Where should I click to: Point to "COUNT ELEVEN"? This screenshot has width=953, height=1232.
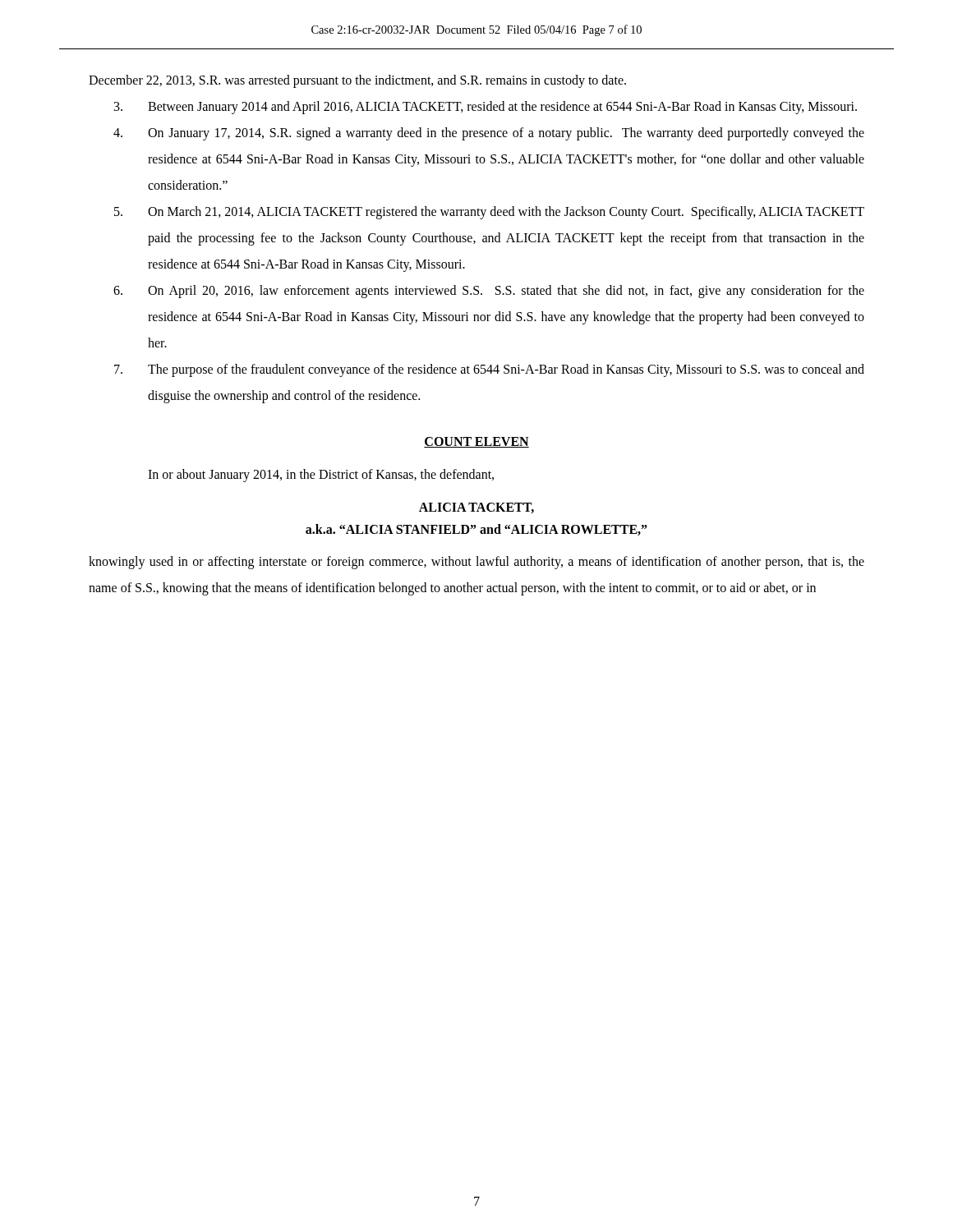[476, 441]
